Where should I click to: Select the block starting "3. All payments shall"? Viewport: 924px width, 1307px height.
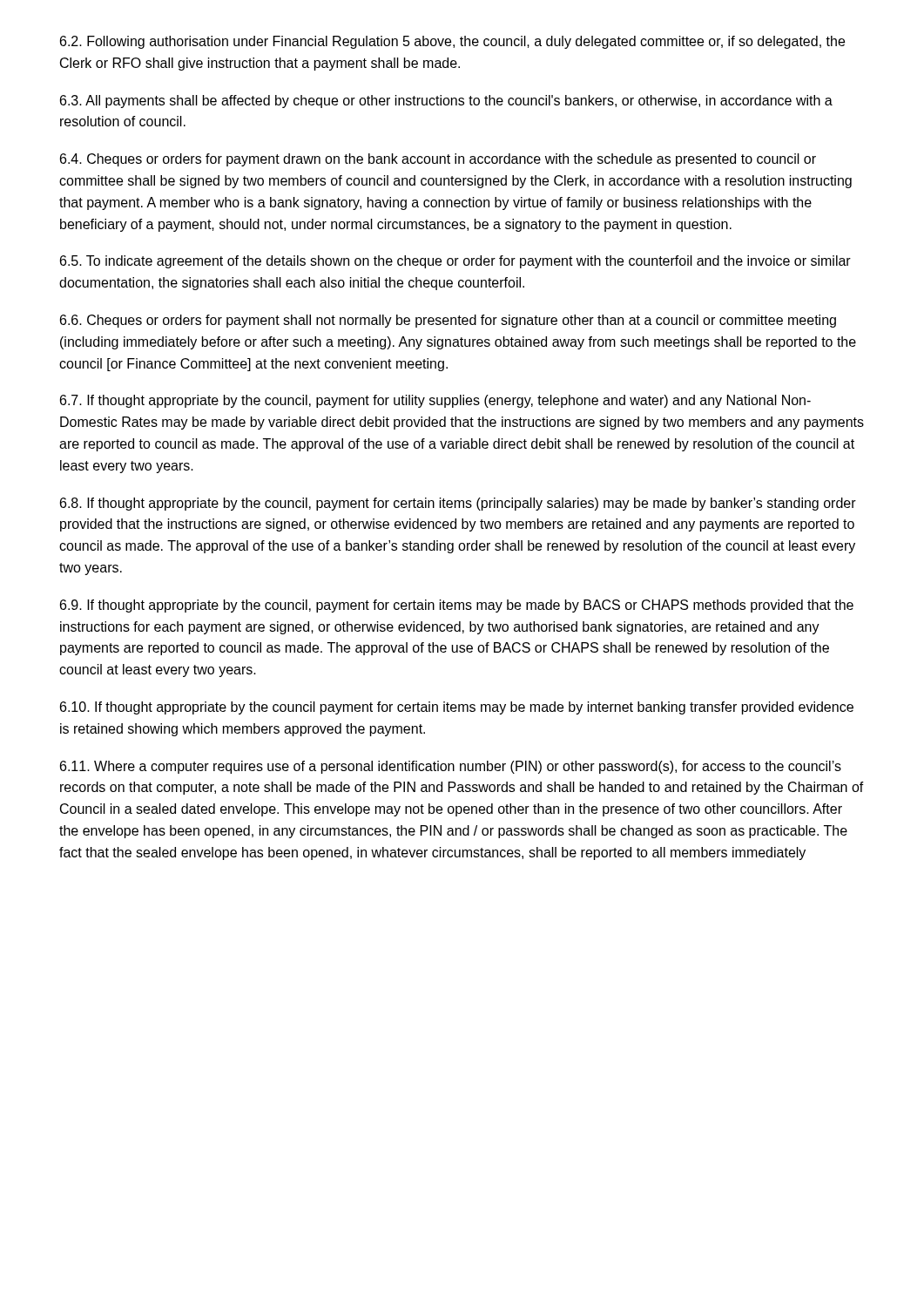pos(446,111)
